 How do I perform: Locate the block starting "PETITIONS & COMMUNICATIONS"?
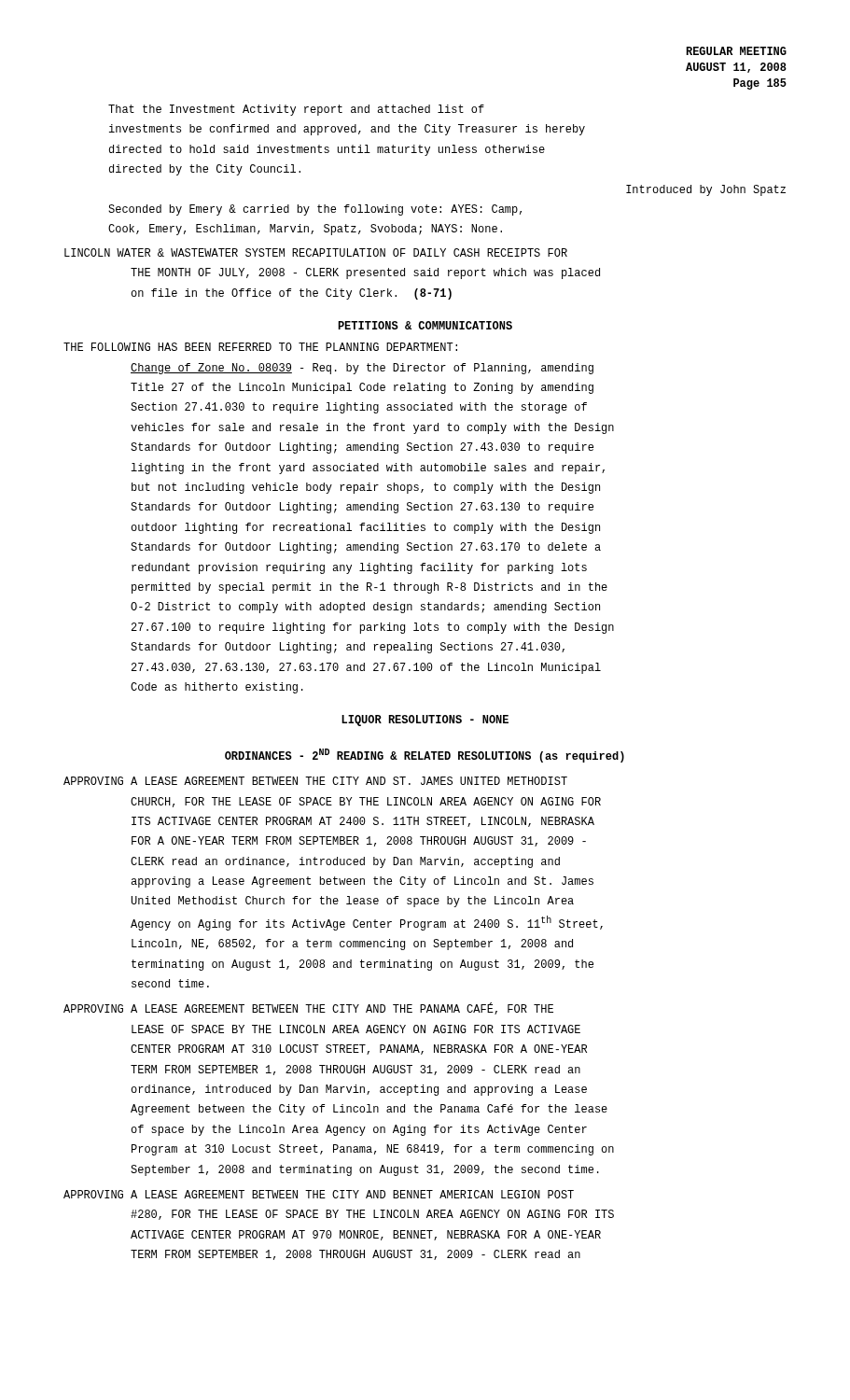425,327
